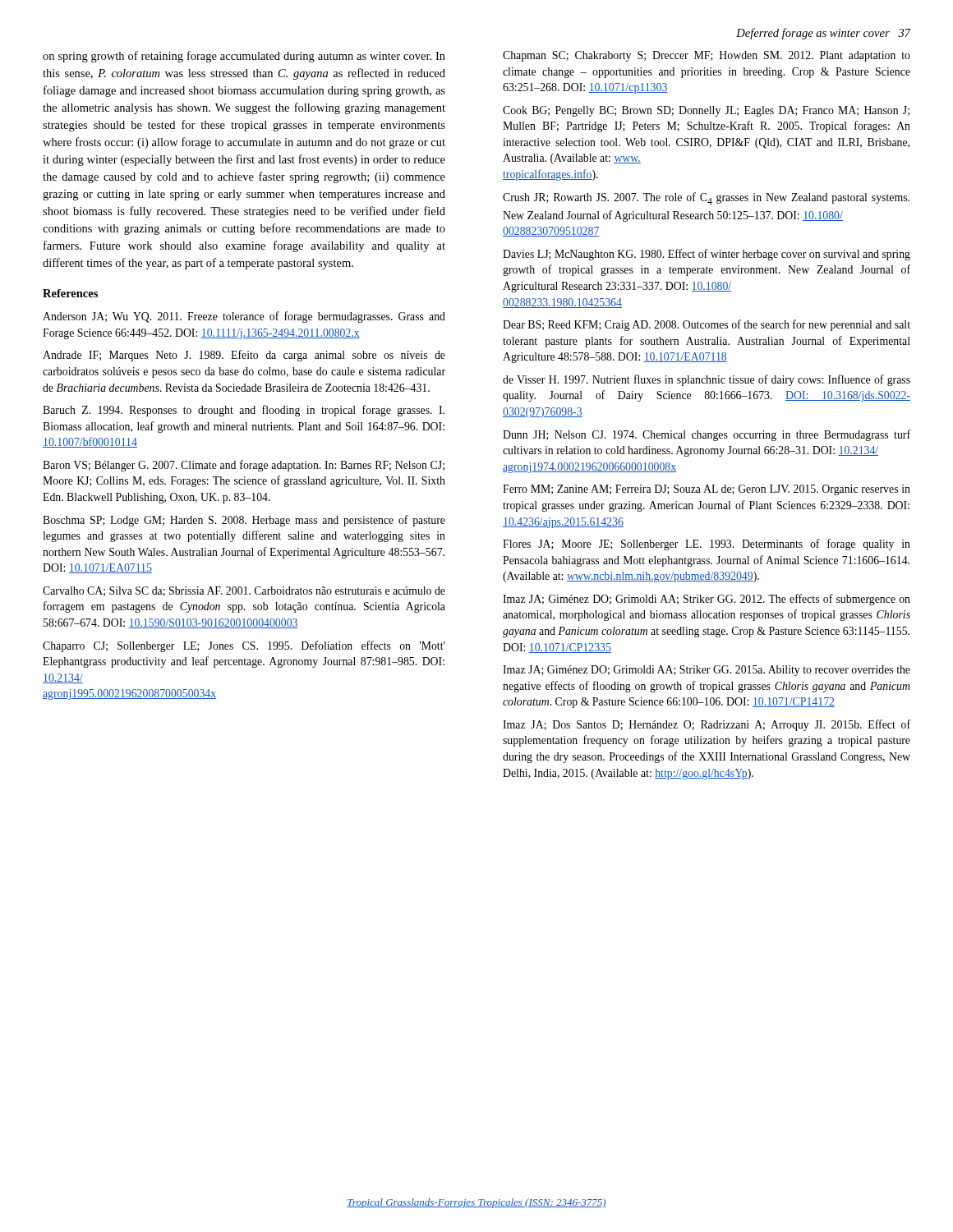Click on the list item that reads "Chapman SC; Chakraborty S; Dreccer MF; Howden"
Screen dimensions: 1232x953
point(707,72)
